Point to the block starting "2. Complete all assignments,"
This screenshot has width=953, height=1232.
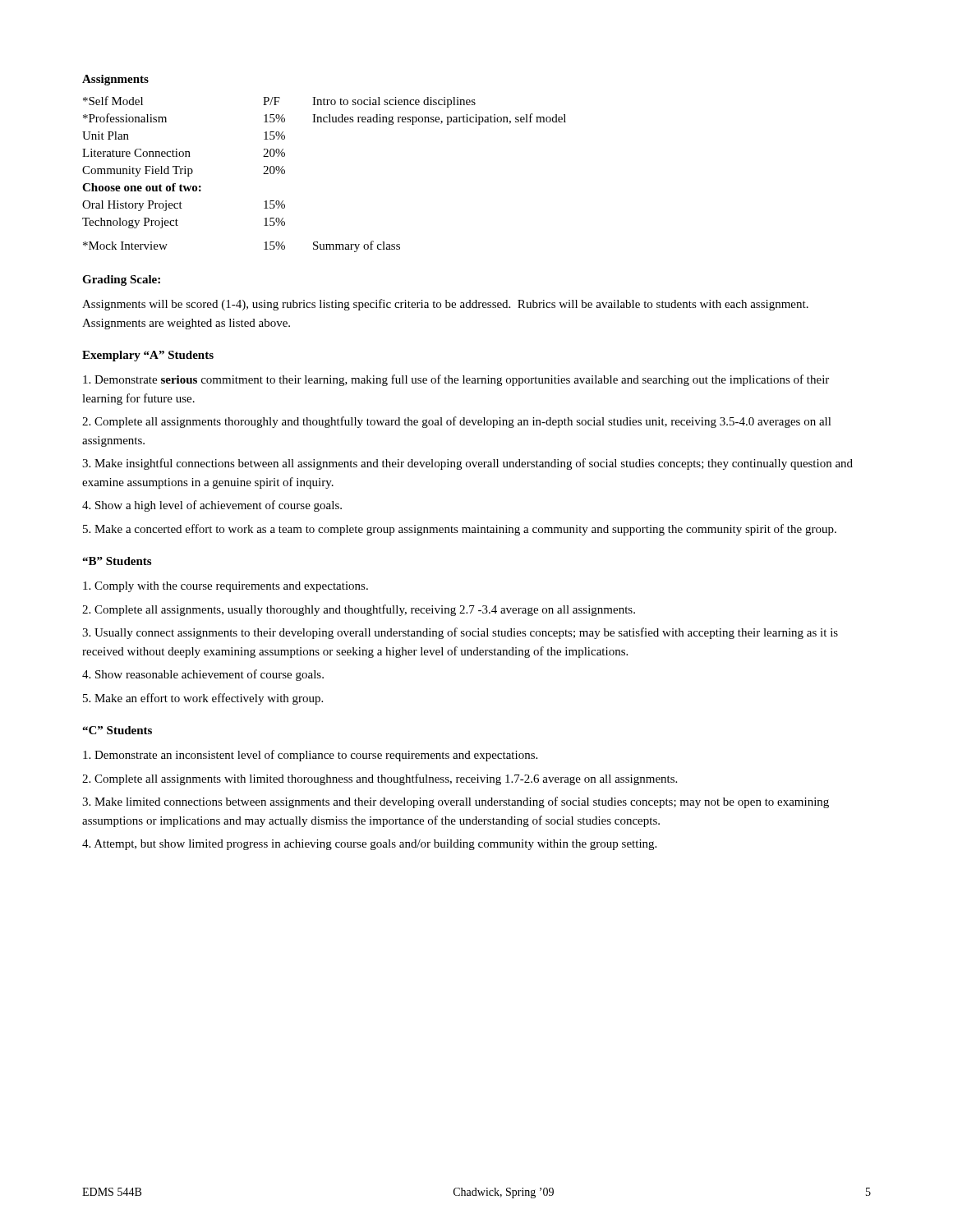click(x=359, y=609)
